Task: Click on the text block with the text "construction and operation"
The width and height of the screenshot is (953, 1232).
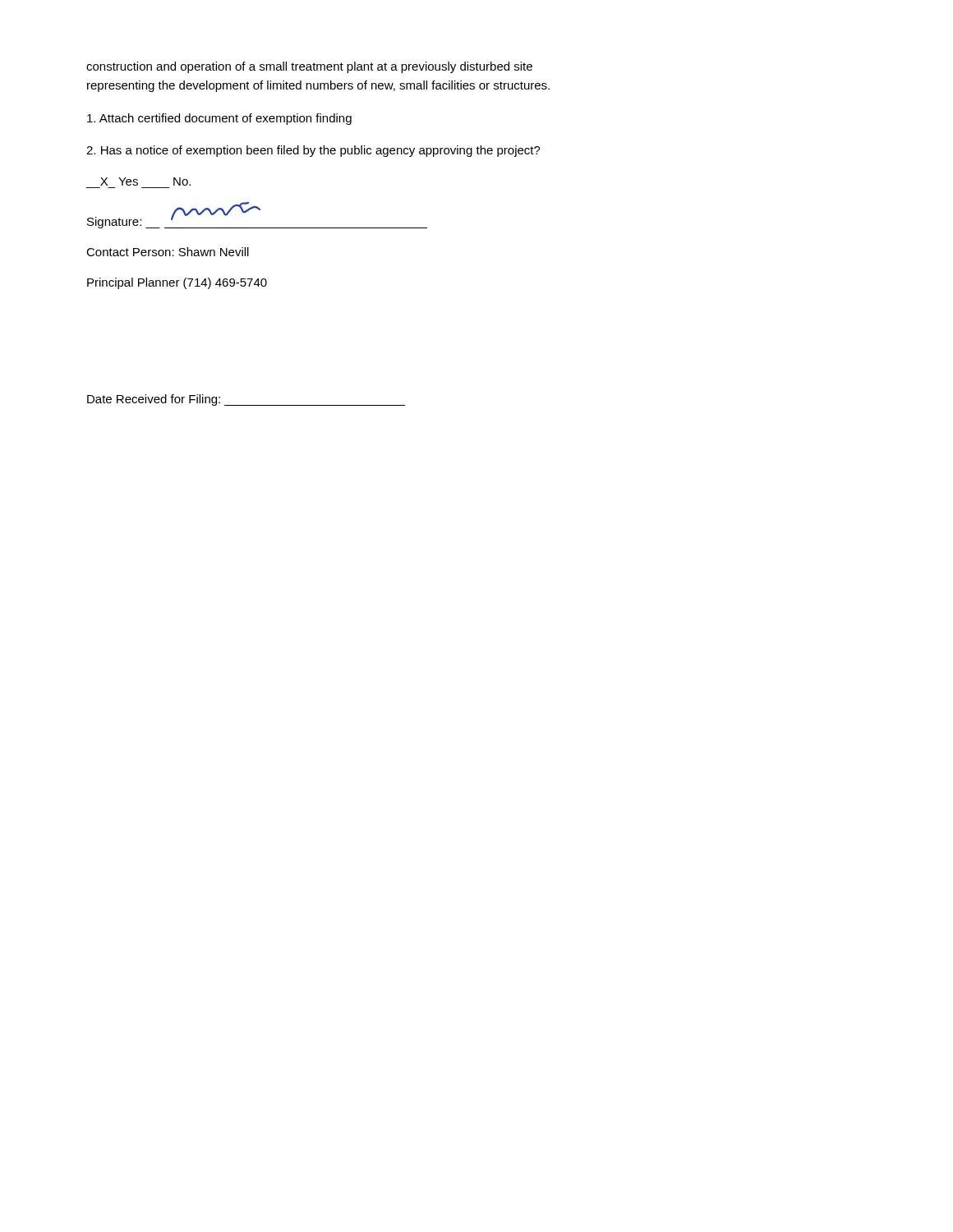Action: [x=318, y=75]
